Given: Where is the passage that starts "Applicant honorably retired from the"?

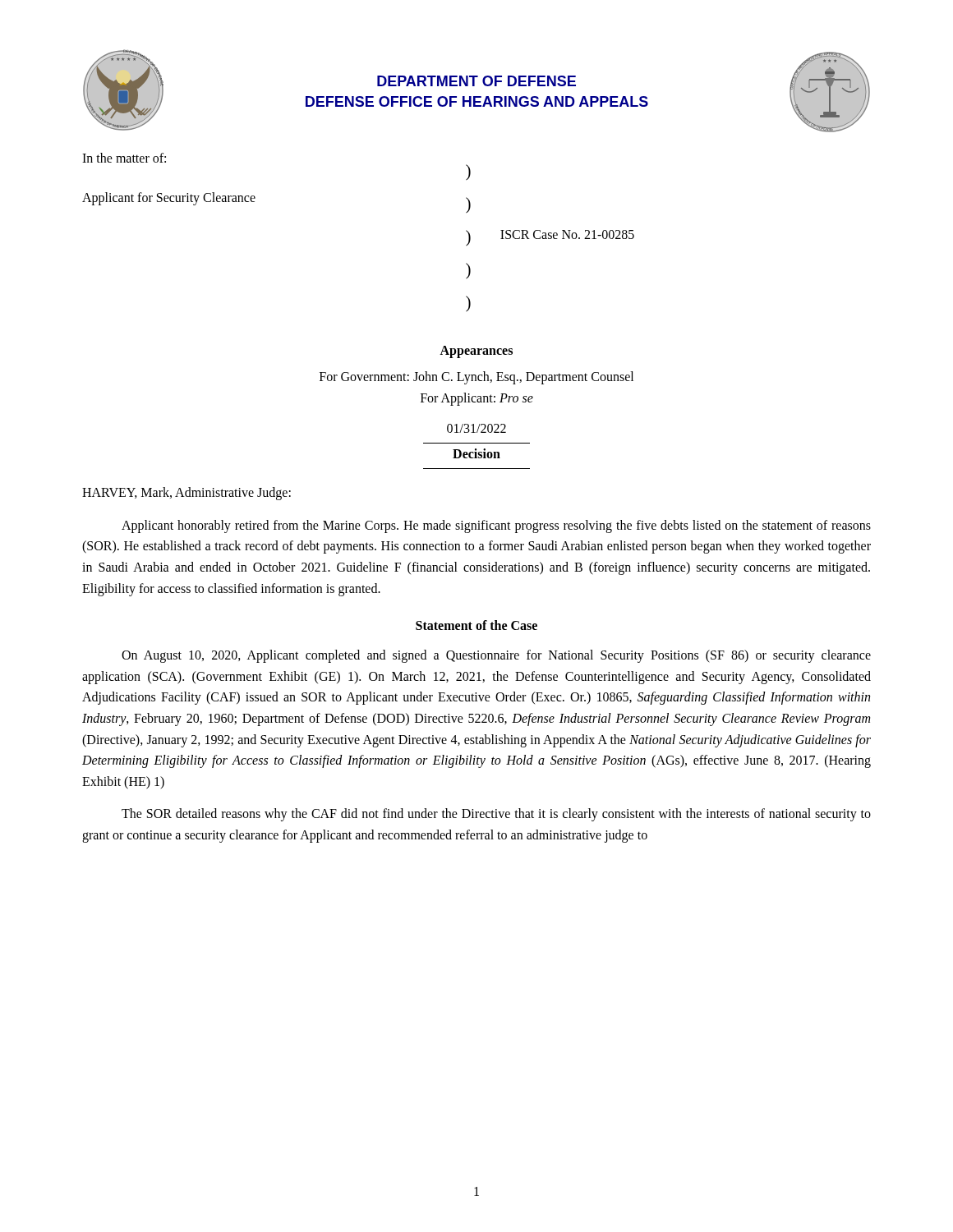Looking at the screenshot, I should click(476, 557).
